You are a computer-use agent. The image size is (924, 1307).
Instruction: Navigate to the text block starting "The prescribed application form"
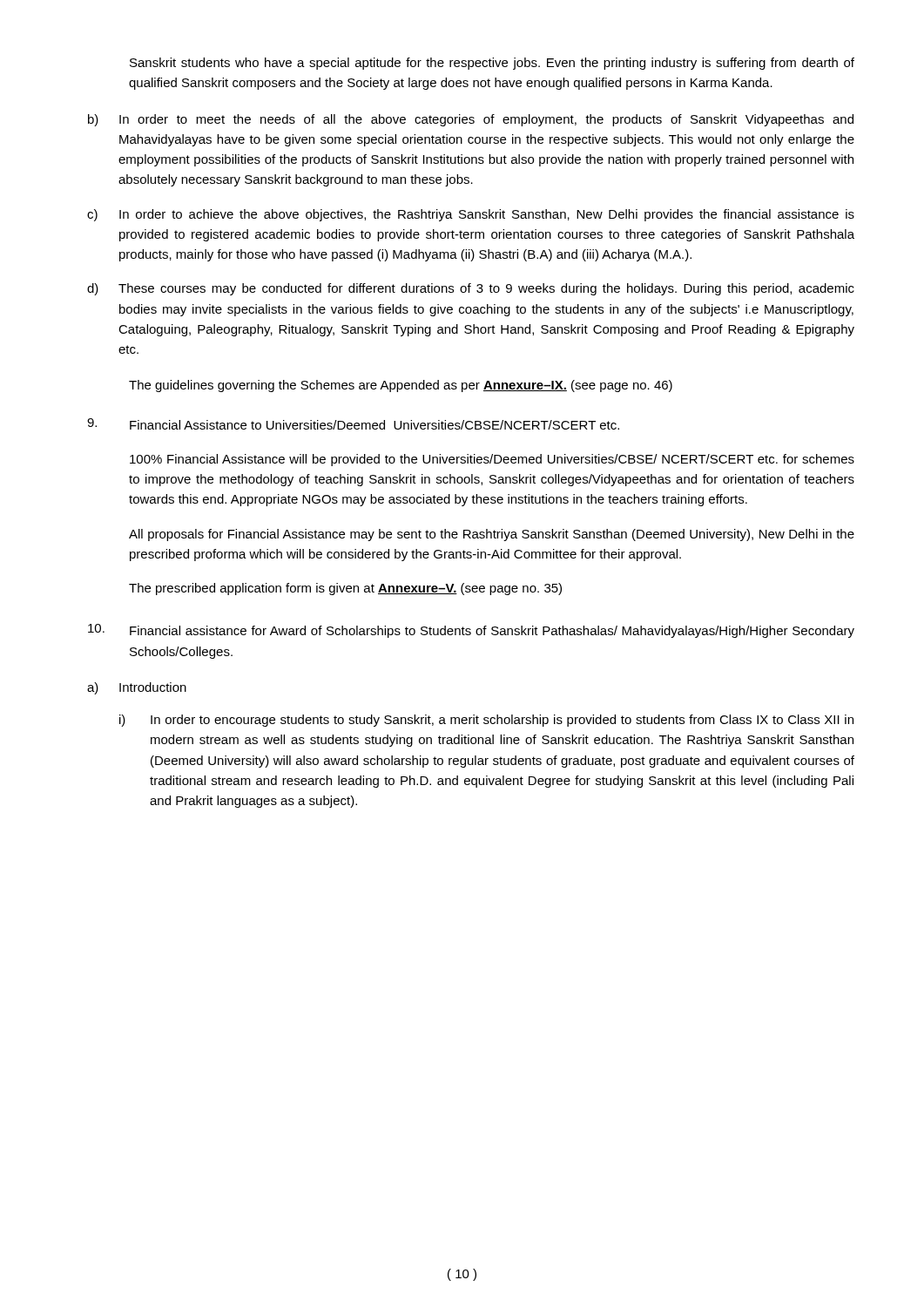[346, 588]
